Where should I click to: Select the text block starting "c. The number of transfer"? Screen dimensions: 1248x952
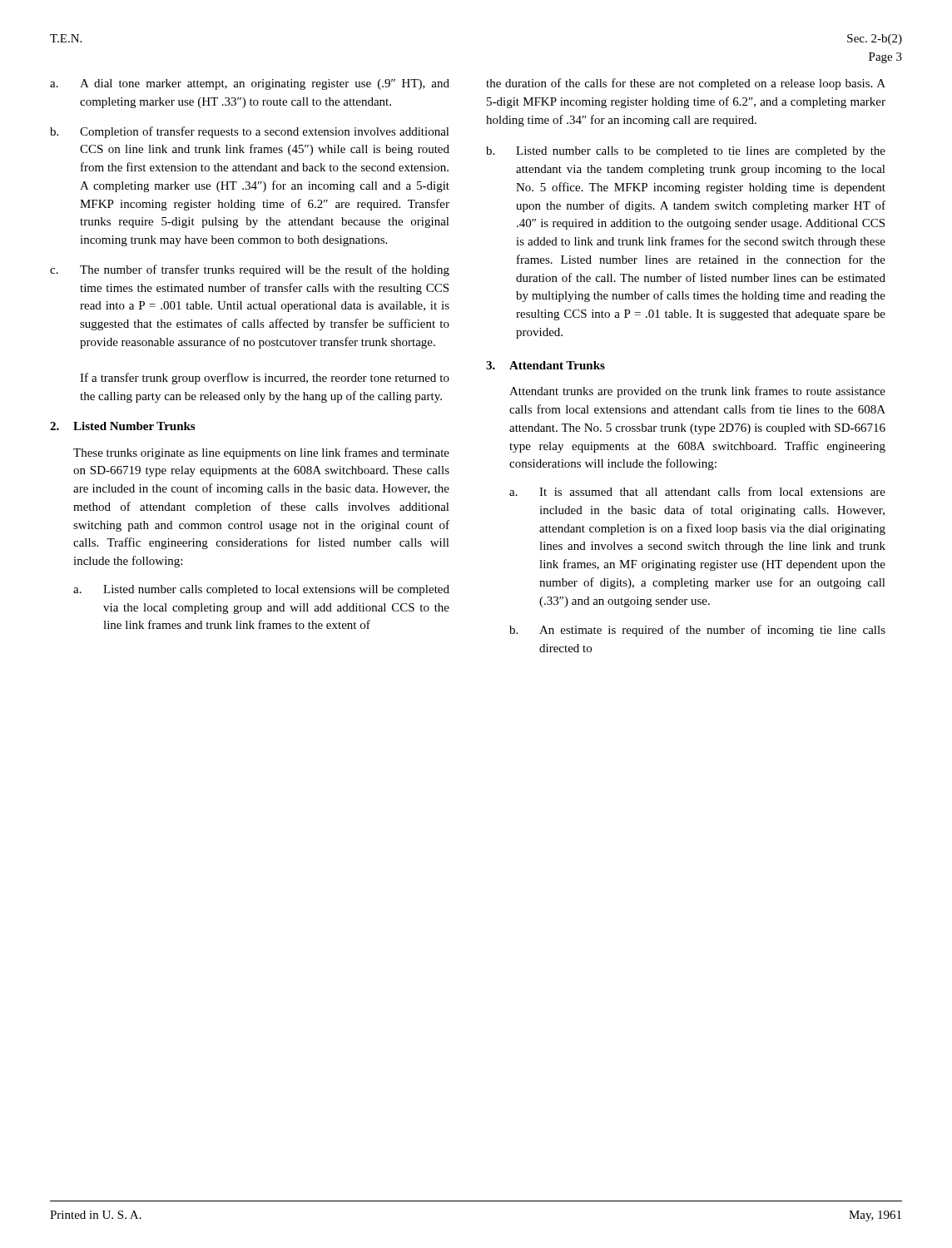[250, 333]
